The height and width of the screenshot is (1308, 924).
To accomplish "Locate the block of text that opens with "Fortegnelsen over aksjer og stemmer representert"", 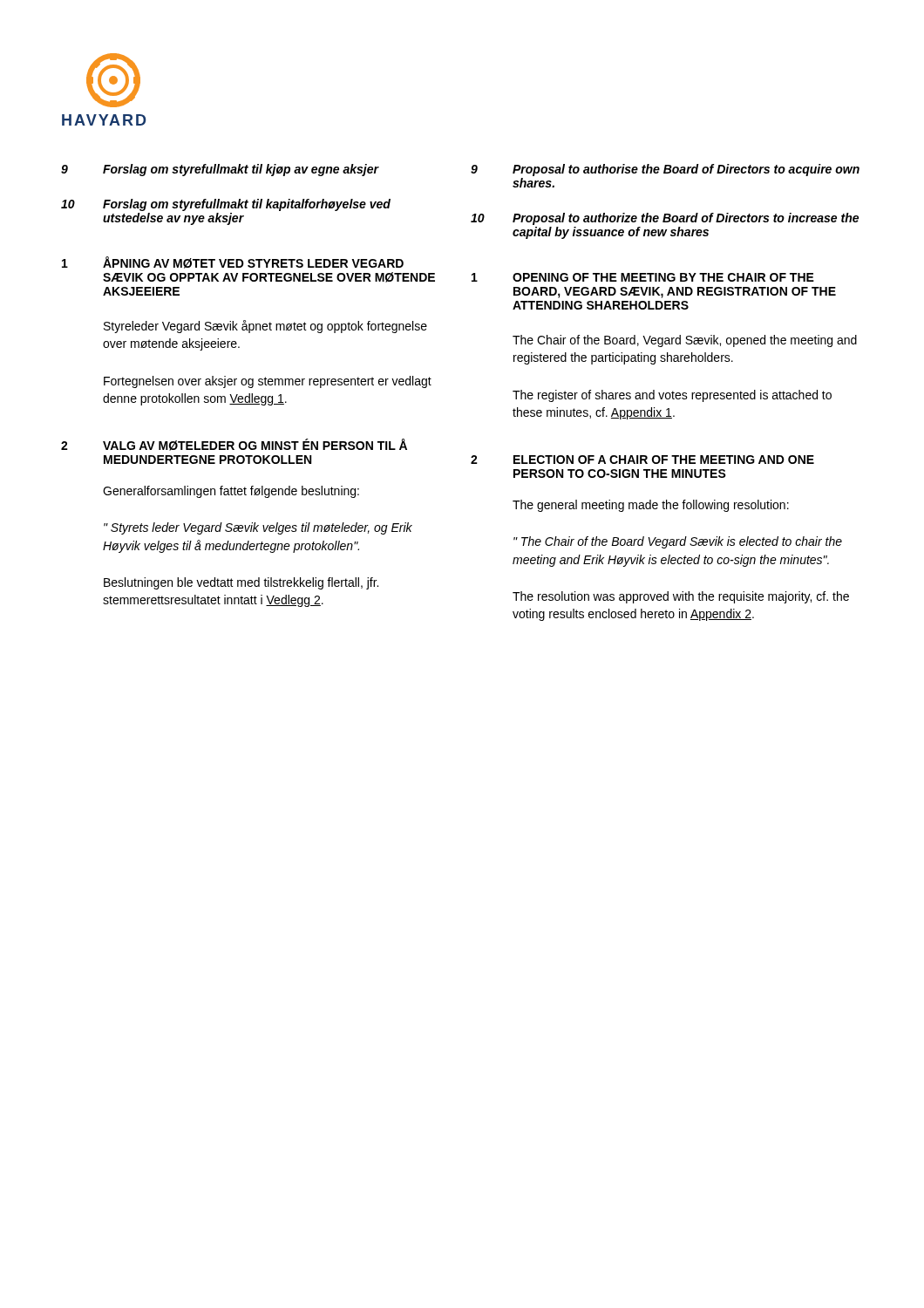I will [253, 390].
